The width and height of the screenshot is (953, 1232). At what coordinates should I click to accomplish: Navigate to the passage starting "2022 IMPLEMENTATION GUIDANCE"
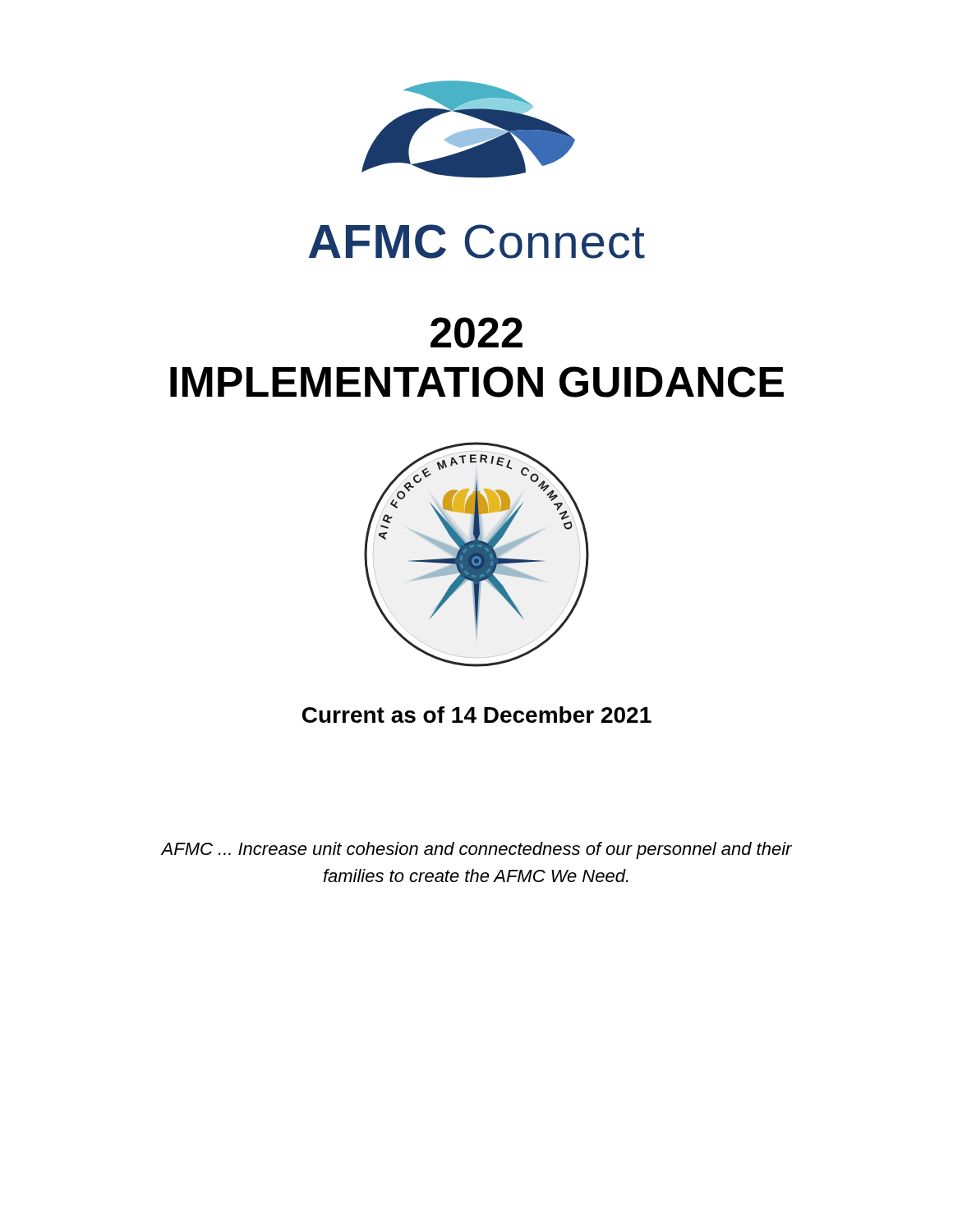pos(476,357)
